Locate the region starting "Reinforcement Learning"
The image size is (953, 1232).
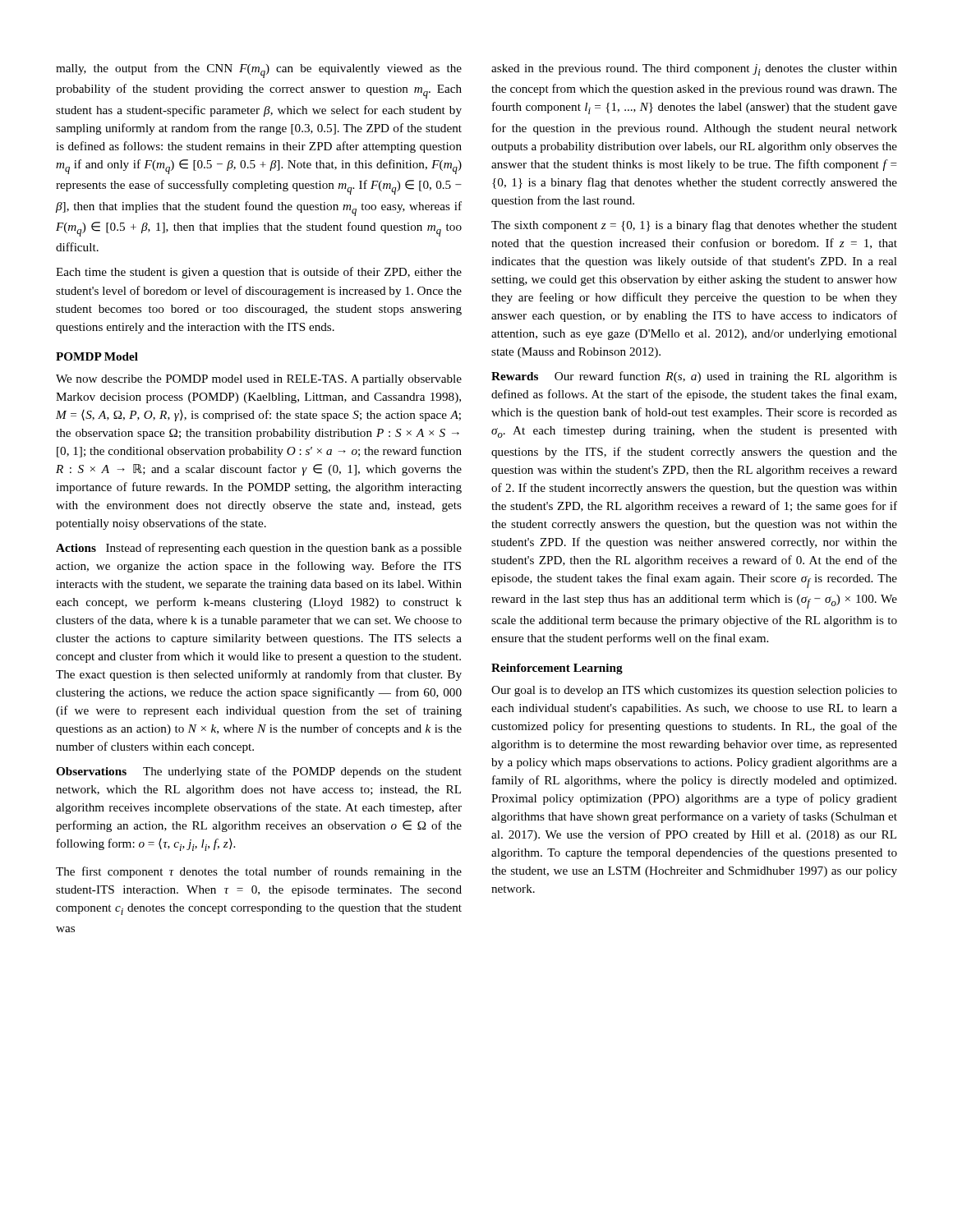[557, 669]
